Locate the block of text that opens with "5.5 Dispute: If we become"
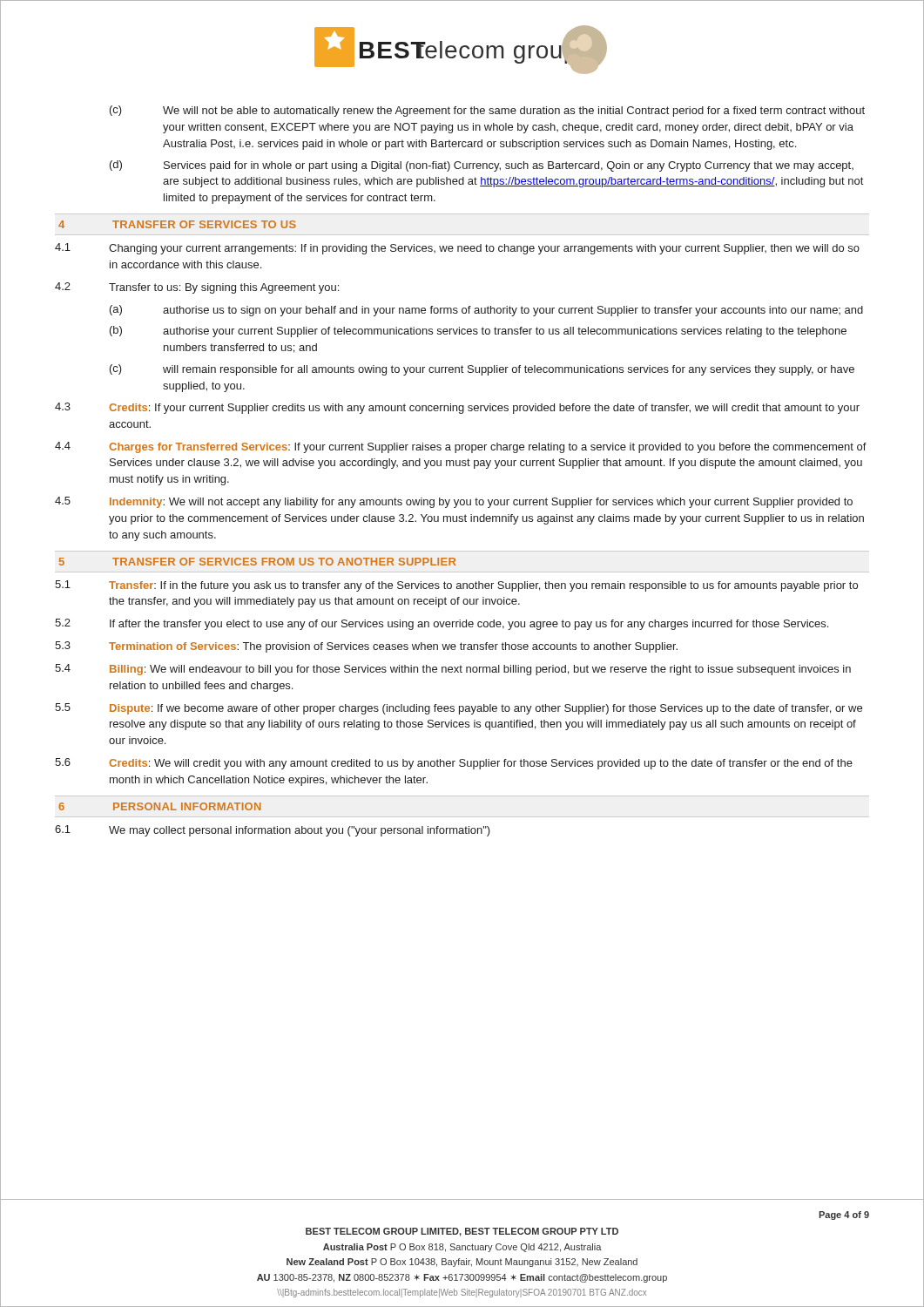This screenshot has height=1307, width=924. pyautogui.click(x=462, y=725)
